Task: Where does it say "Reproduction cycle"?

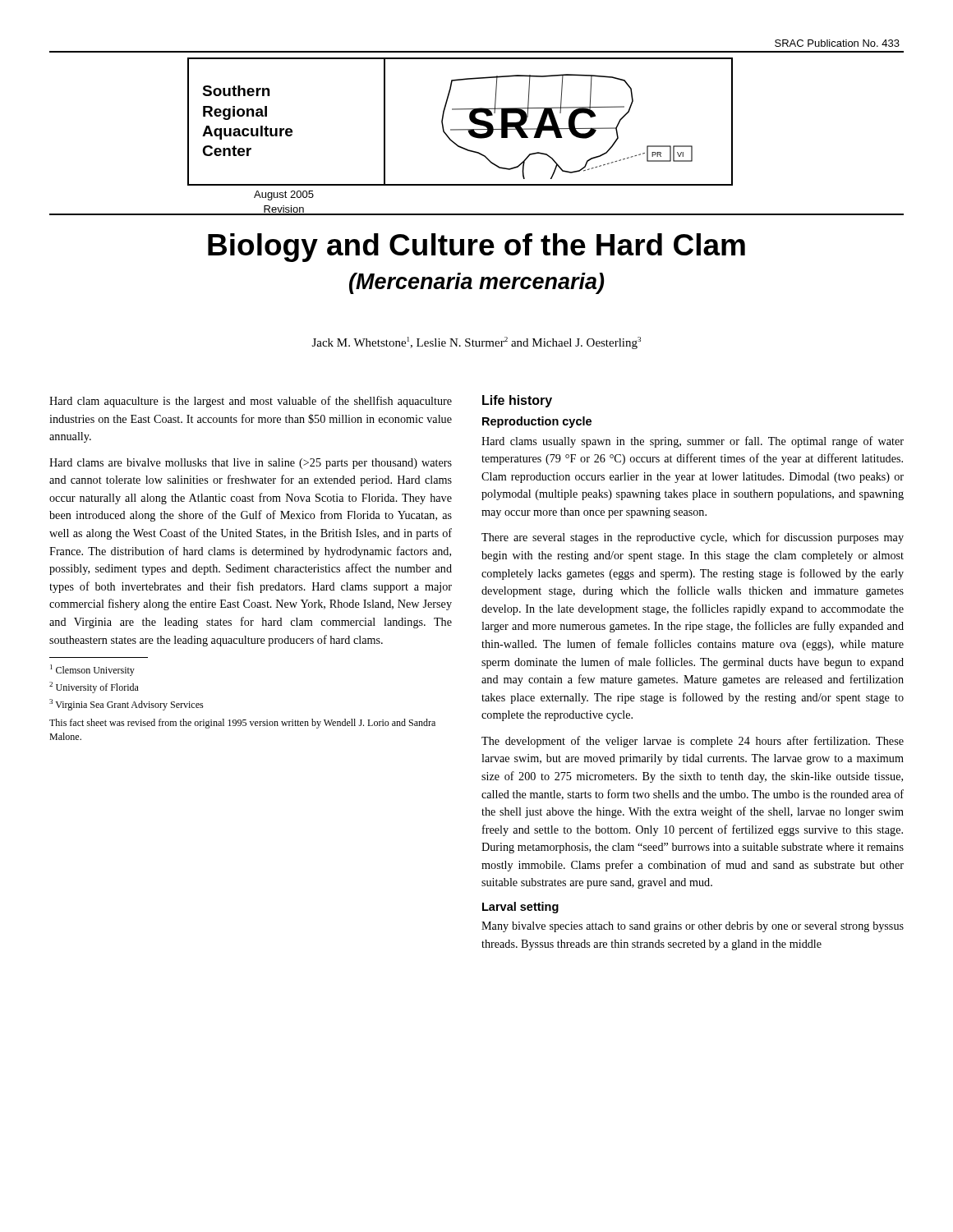Action: point(537,422)
